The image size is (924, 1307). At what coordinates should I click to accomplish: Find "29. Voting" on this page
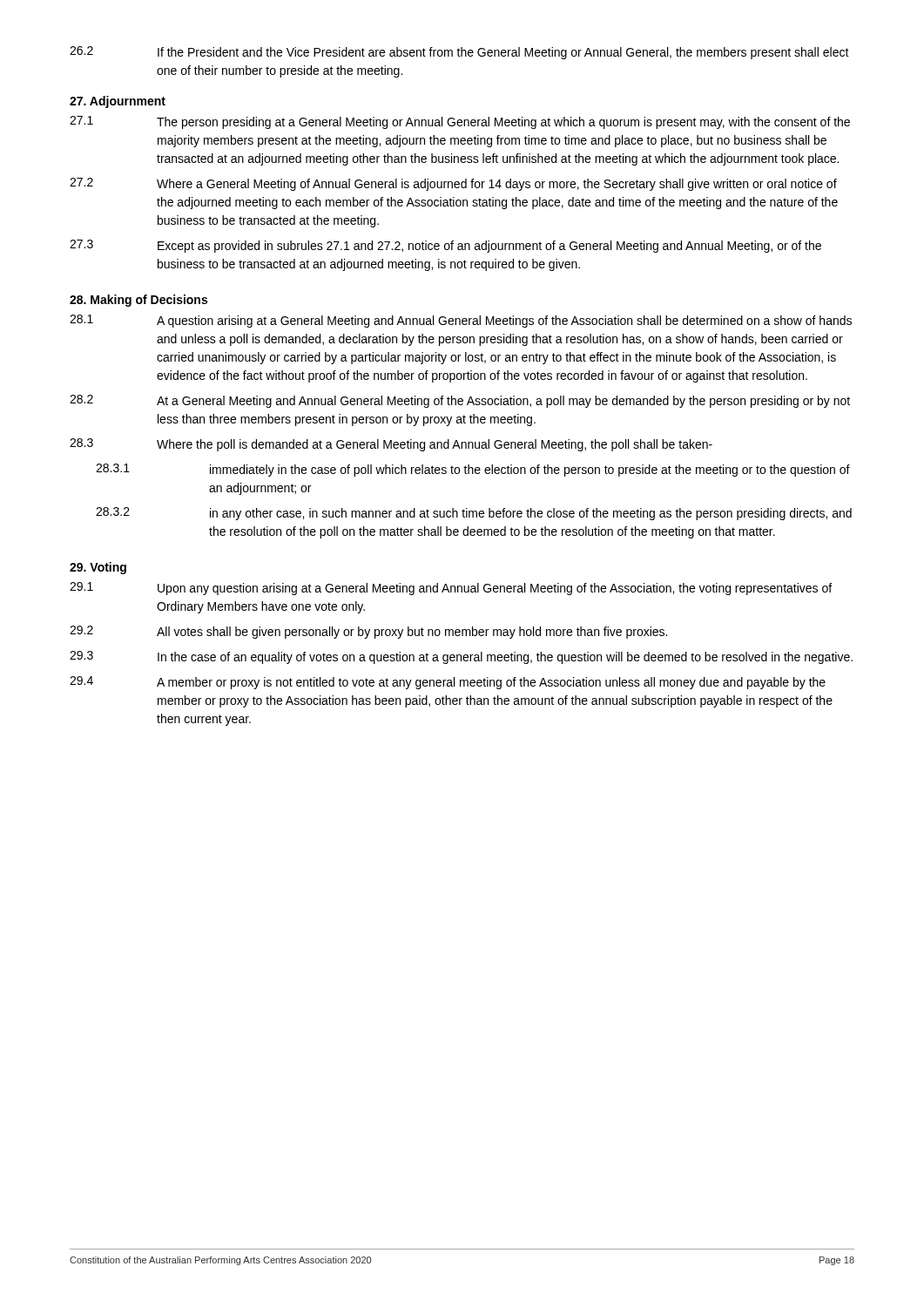click(98, 567)
